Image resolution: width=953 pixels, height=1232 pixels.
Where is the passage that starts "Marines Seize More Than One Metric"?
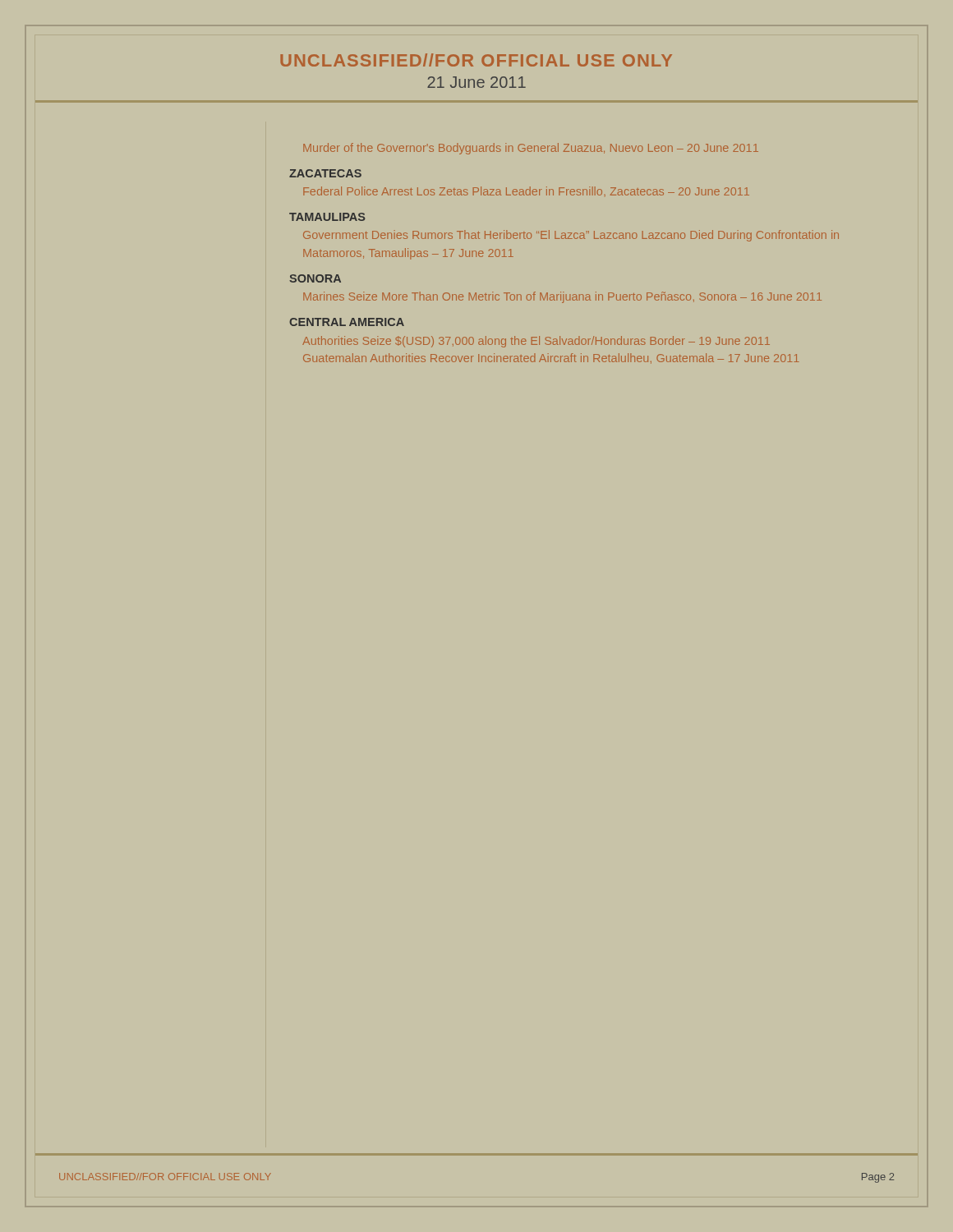pos(562,297)
